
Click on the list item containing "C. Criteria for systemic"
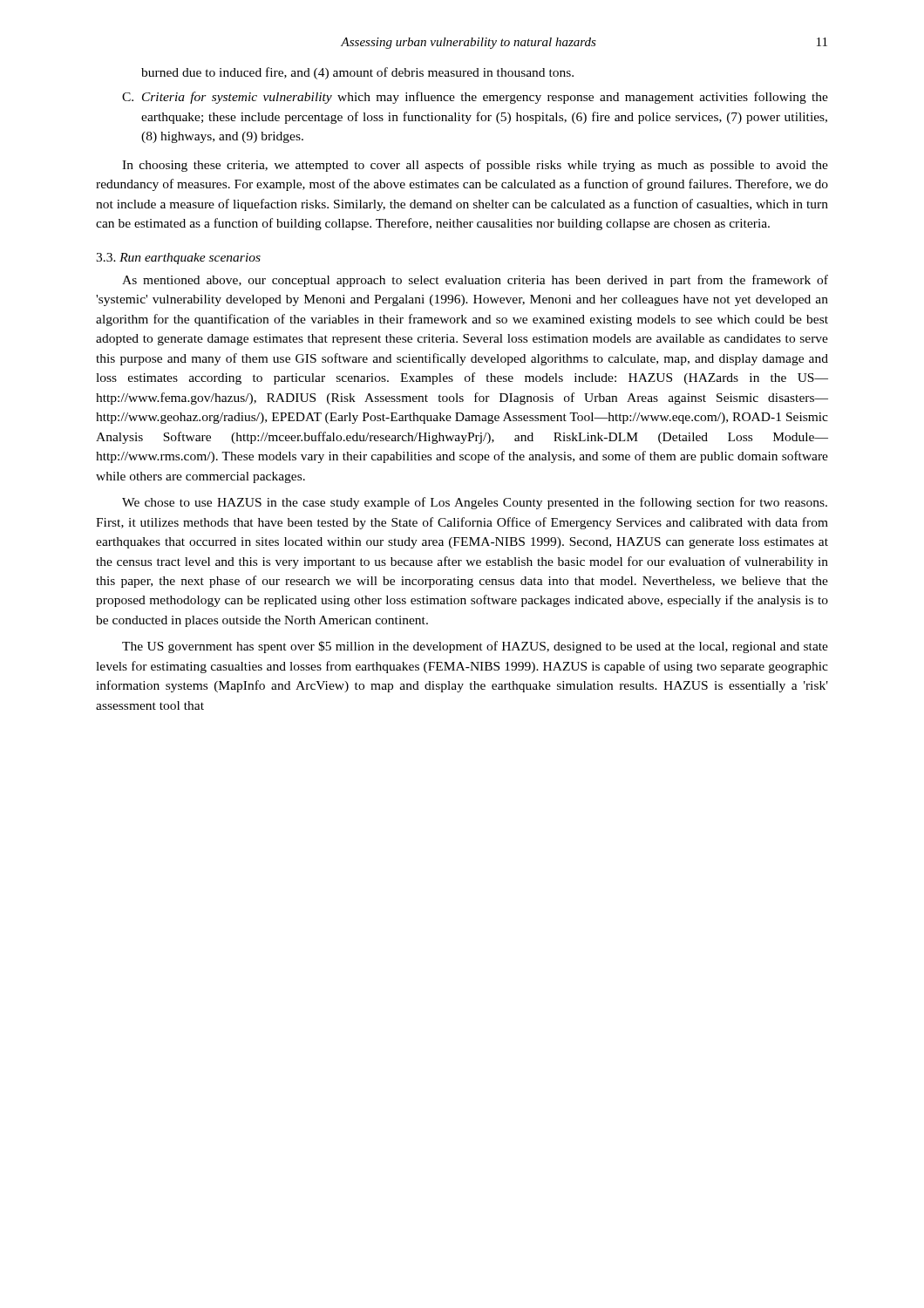[x=475, y=117]
